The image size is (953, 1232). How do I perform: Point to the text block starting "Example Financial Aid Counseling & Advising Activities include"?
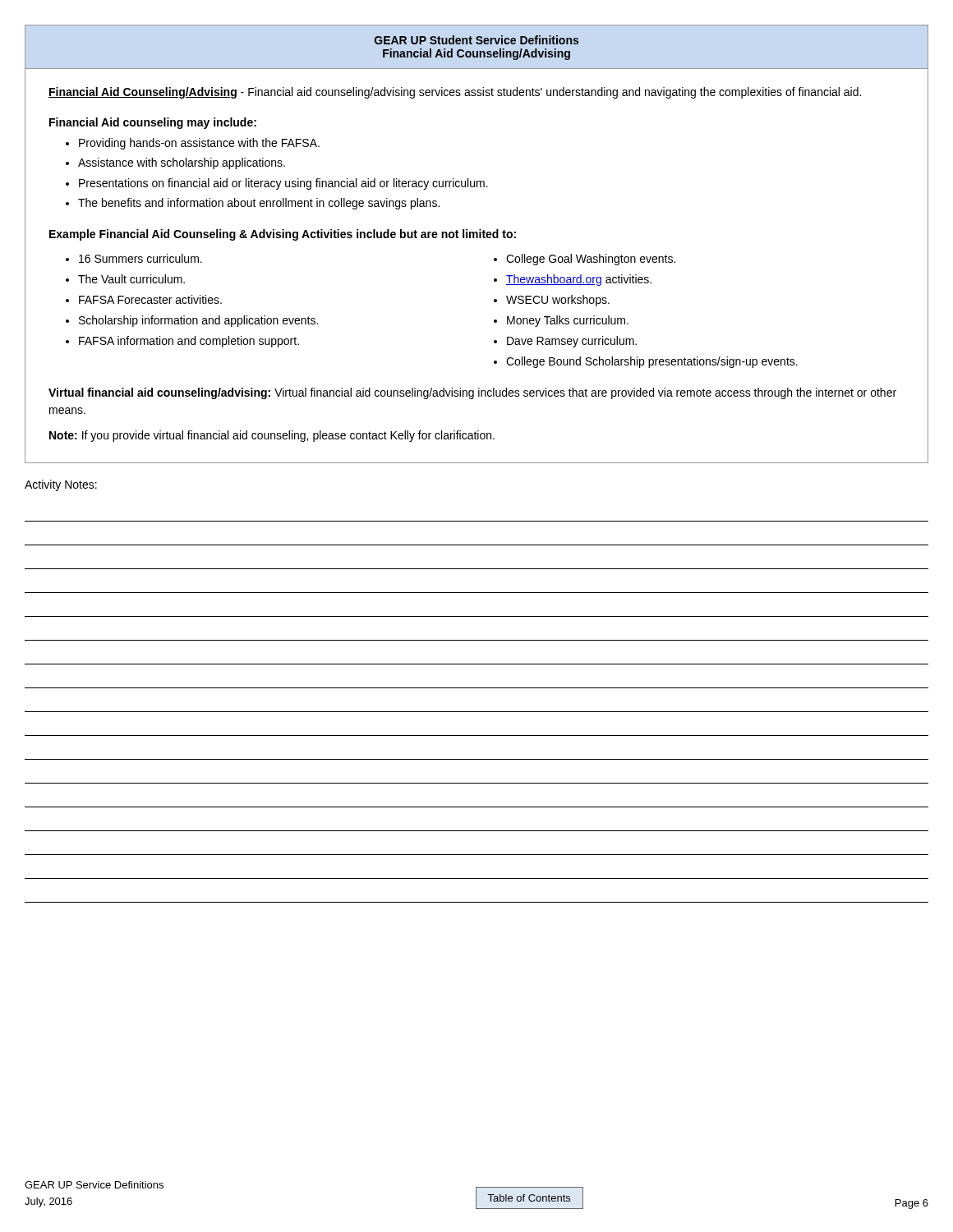tap(283, 234)
